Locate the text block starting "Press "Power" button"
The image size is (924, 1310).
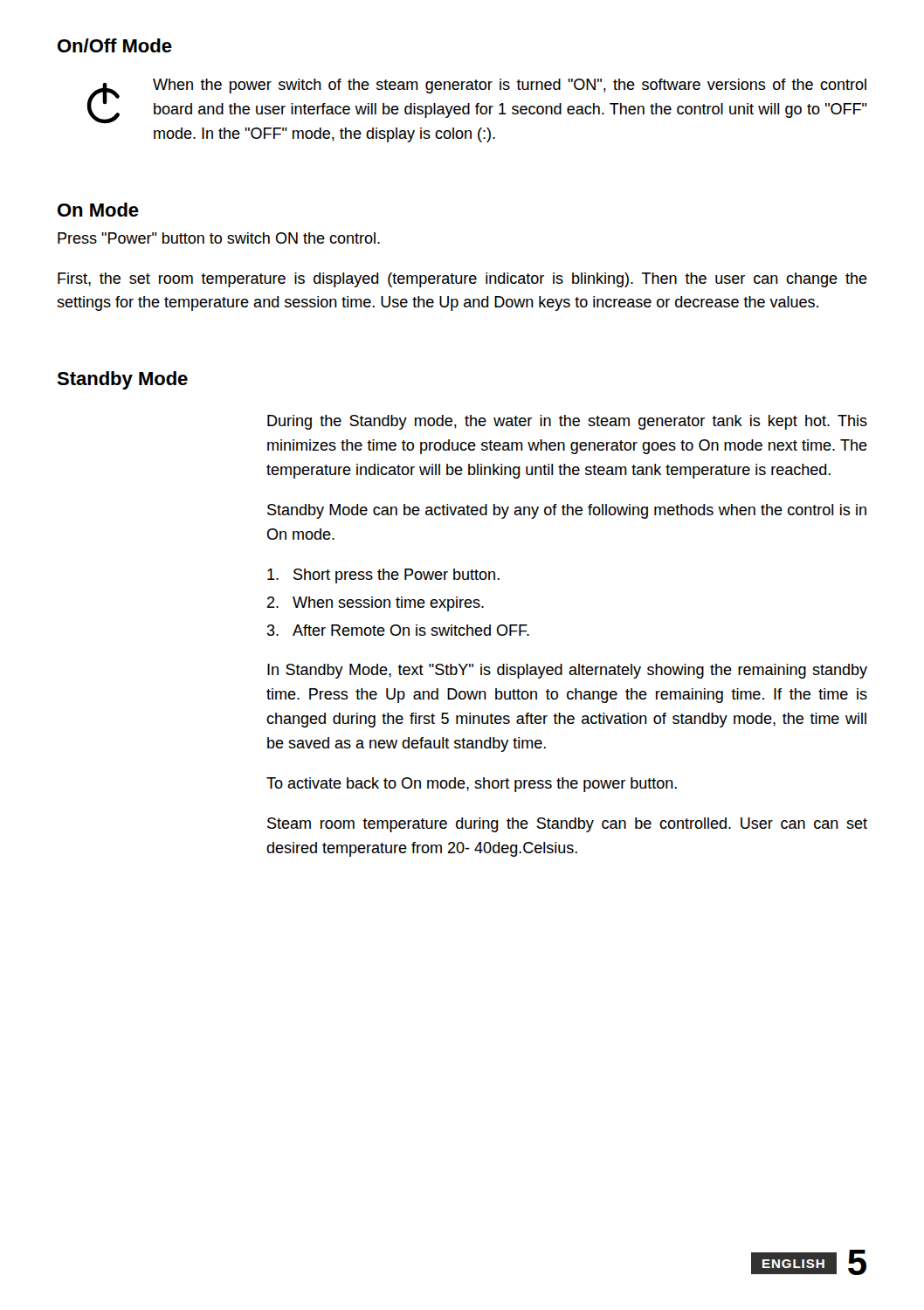(x=219, y=238)
